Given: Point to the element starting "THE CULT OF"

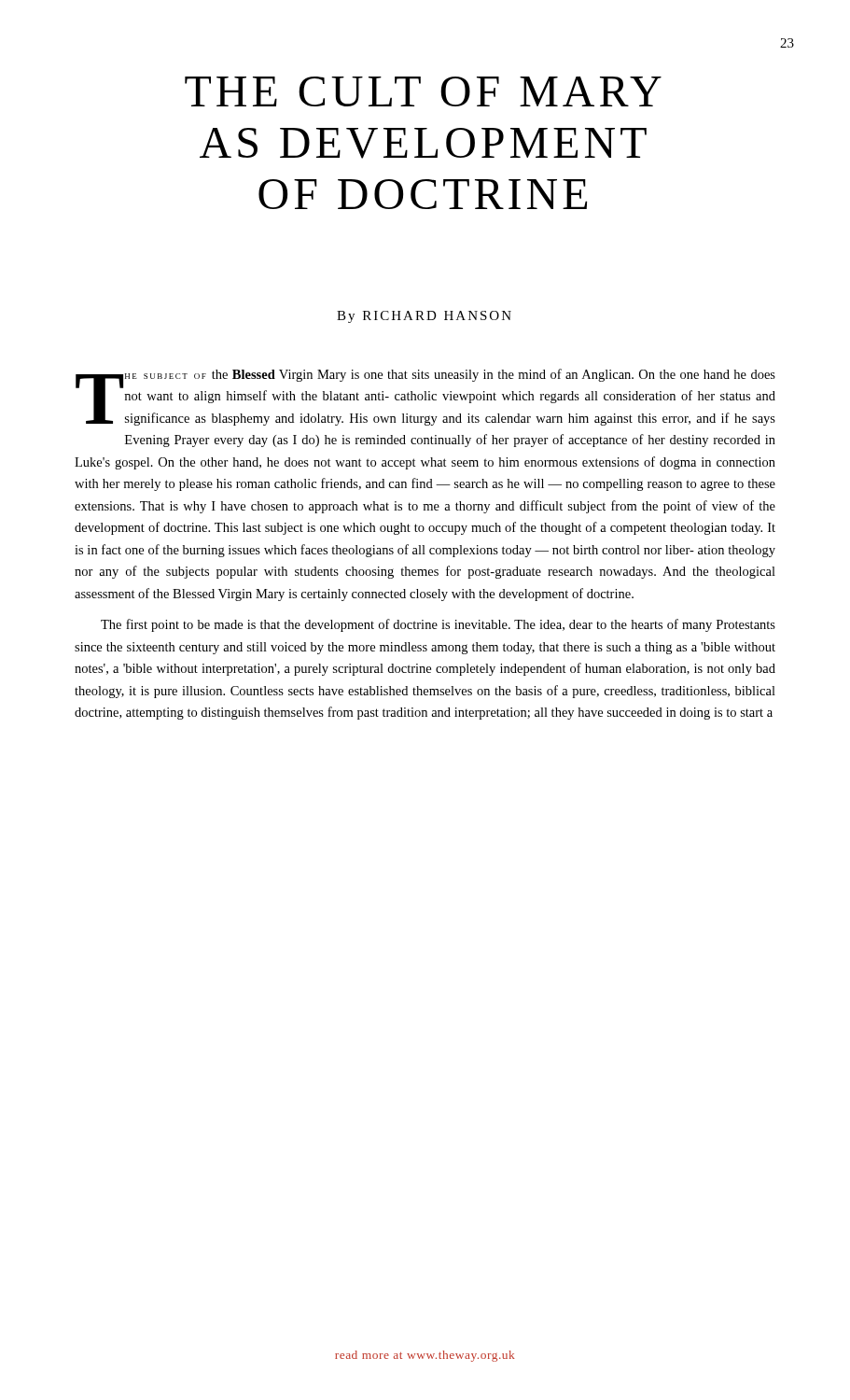Looking at the screenshot, I should pyautogui.click(x=425, y=143).
